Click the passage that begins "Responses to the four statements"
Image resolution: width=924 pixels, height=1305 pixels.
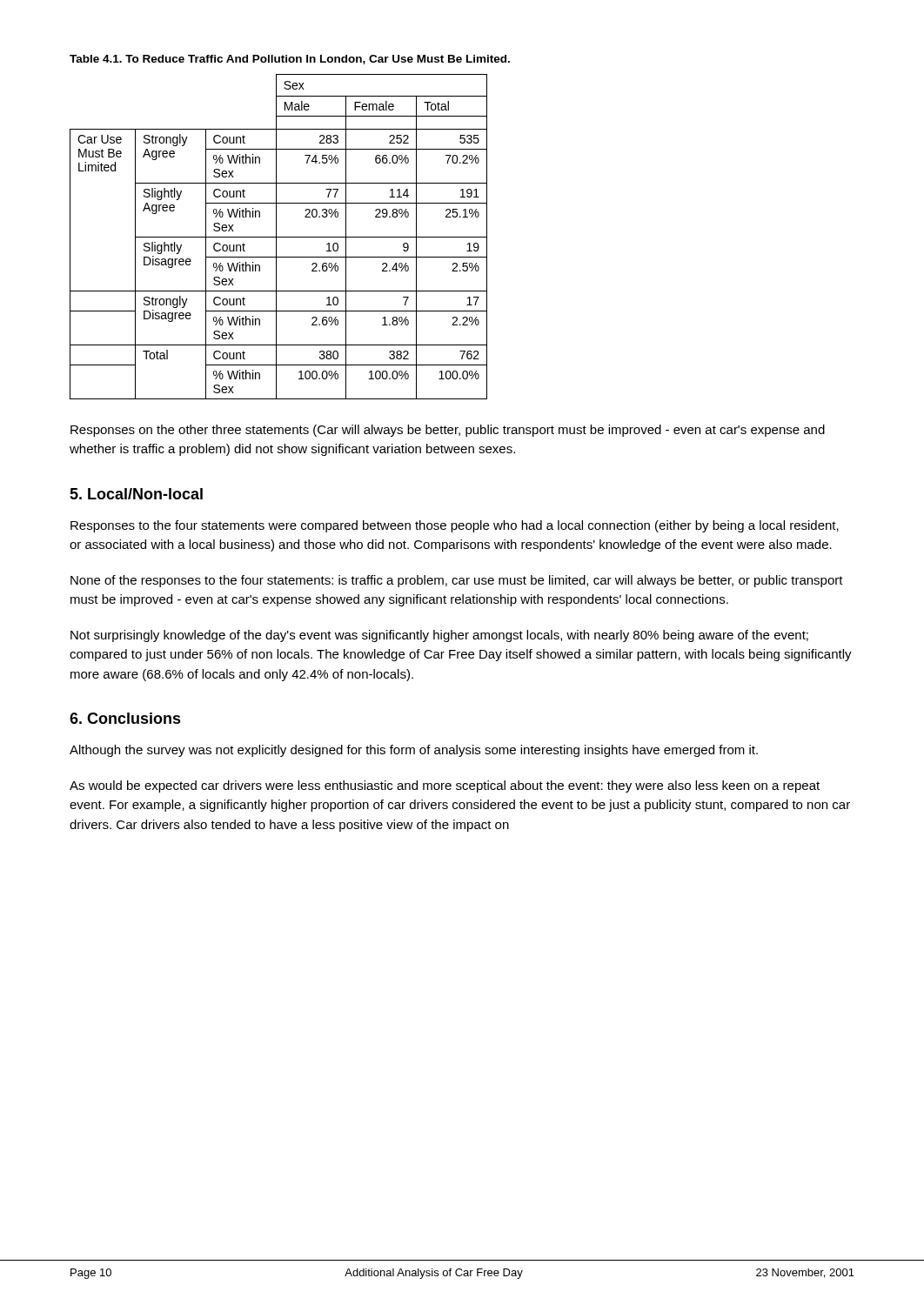(x=454, y=534)
